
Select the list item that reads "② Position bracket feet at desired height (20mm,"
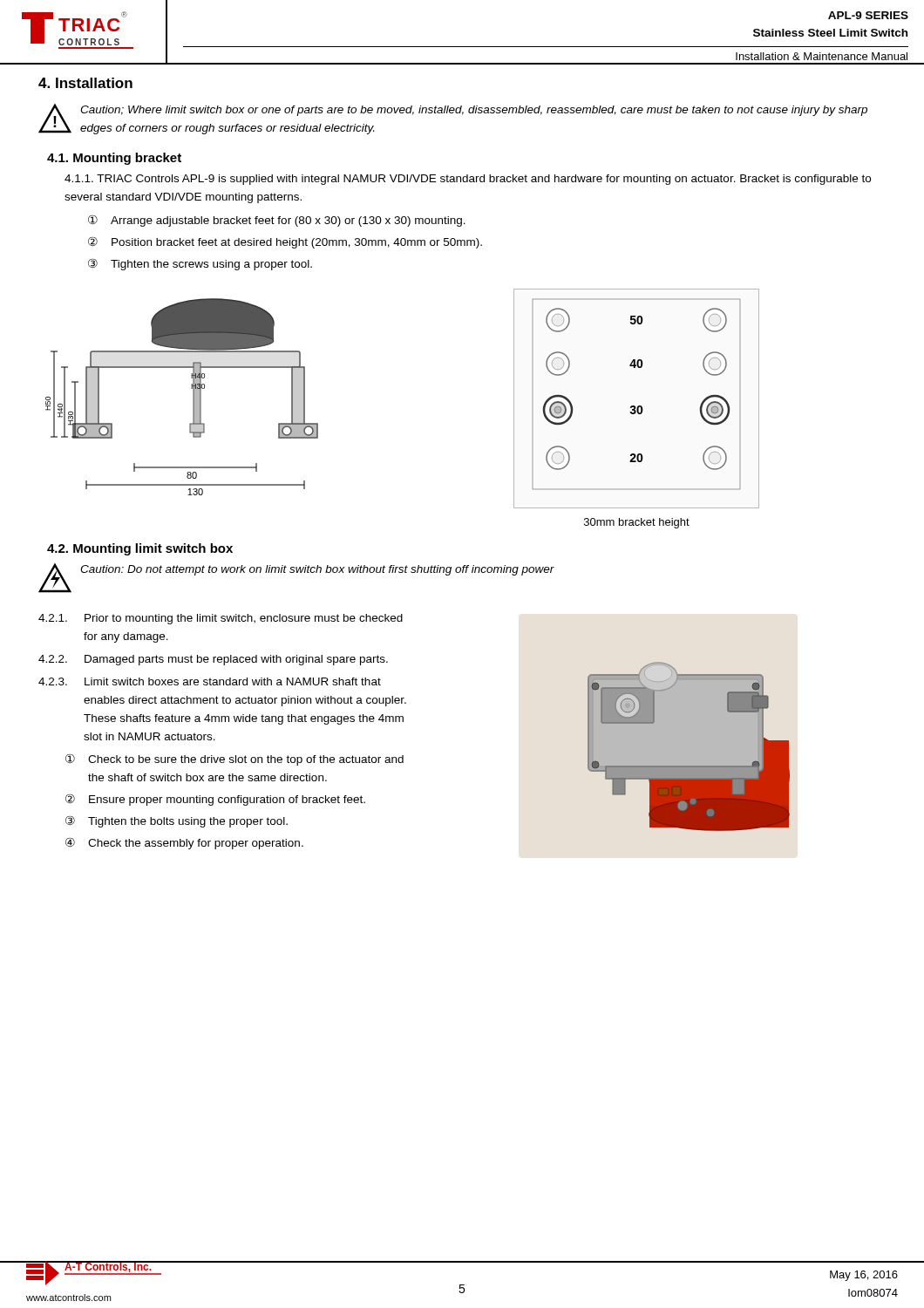click(x=285, y=243)
